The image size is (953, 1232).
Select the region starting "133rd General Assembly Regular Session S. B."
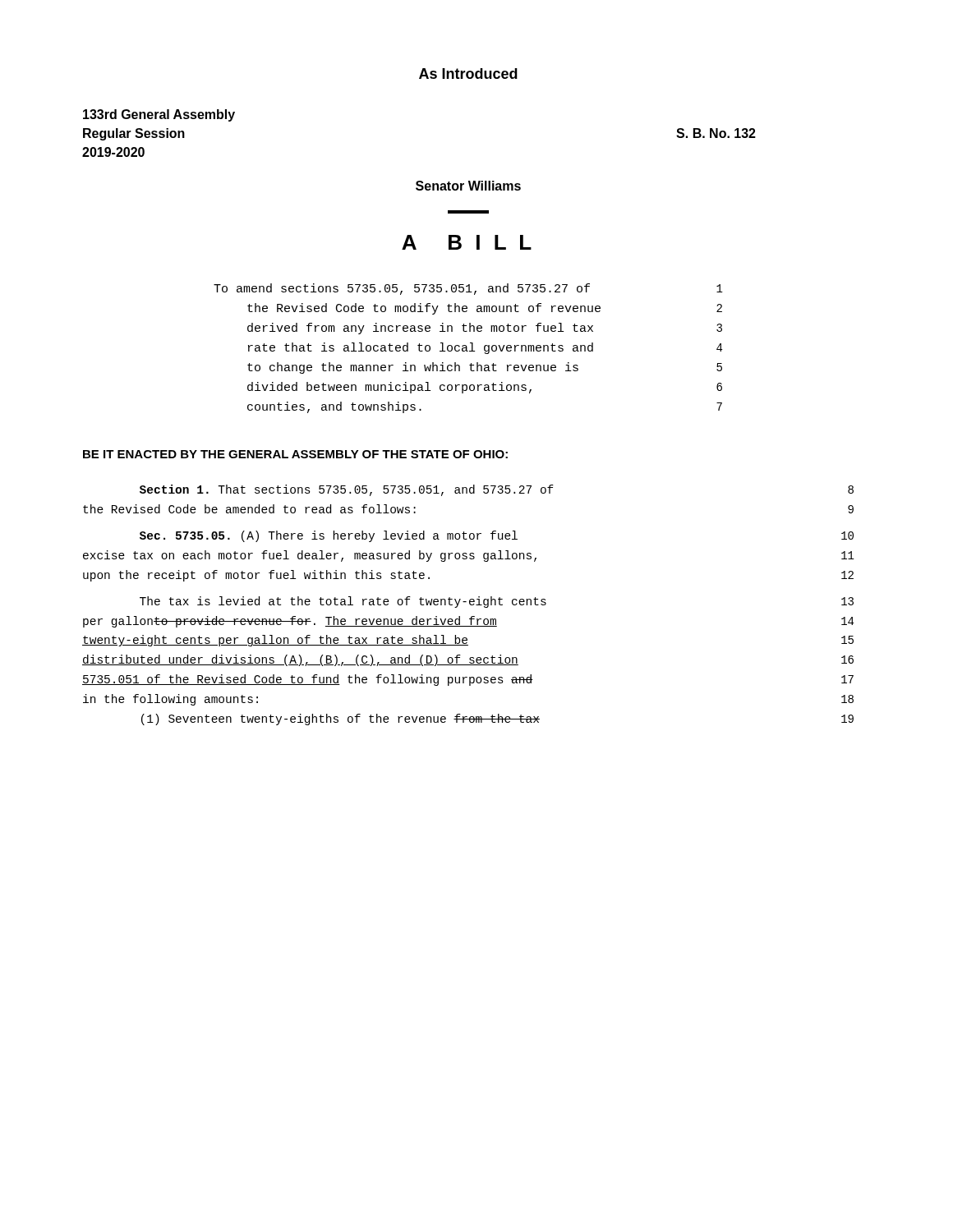tap(159, 115)
